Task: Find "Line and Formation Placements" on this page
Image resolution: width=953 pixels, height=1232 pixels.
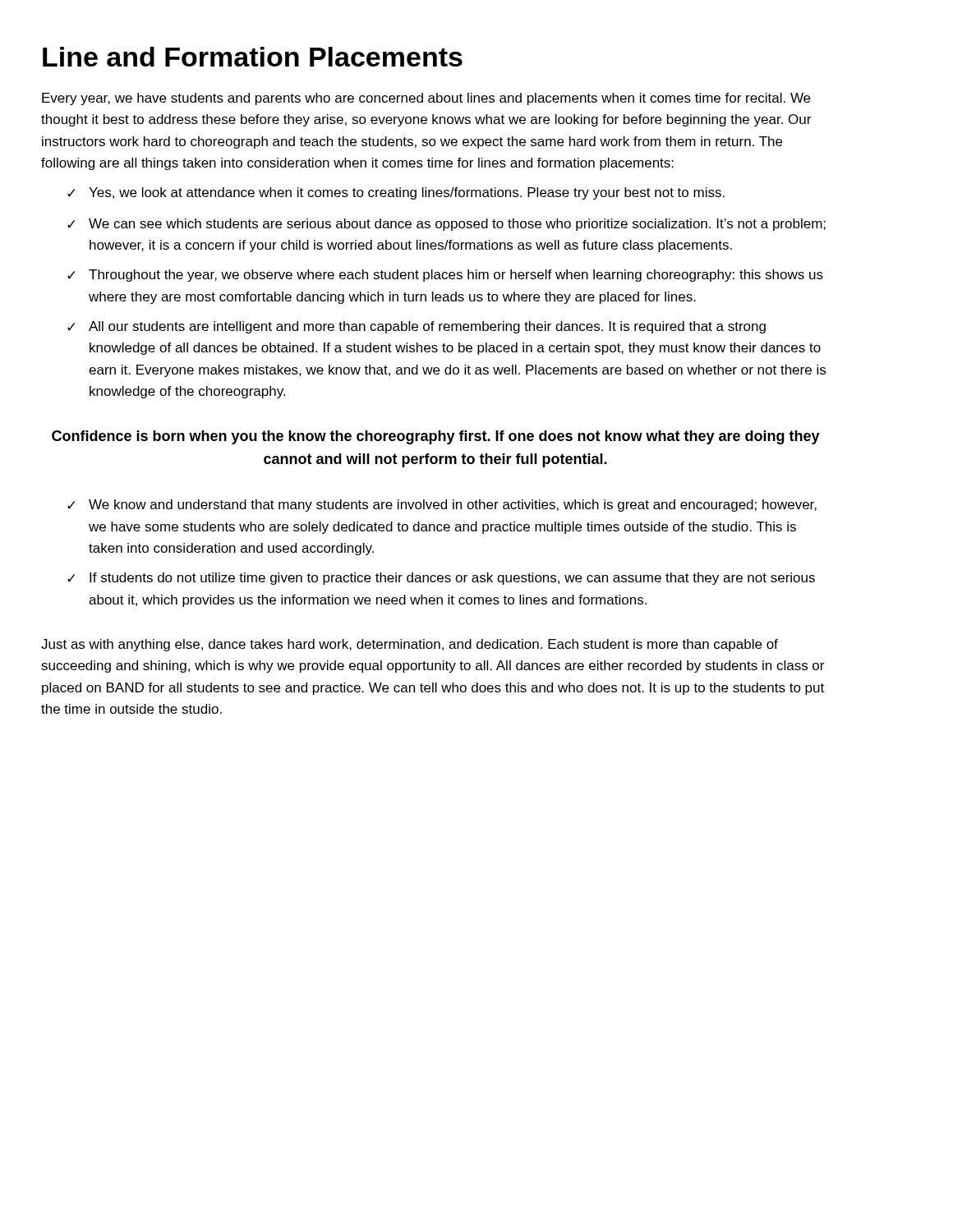Action: (x=435, y=57)
